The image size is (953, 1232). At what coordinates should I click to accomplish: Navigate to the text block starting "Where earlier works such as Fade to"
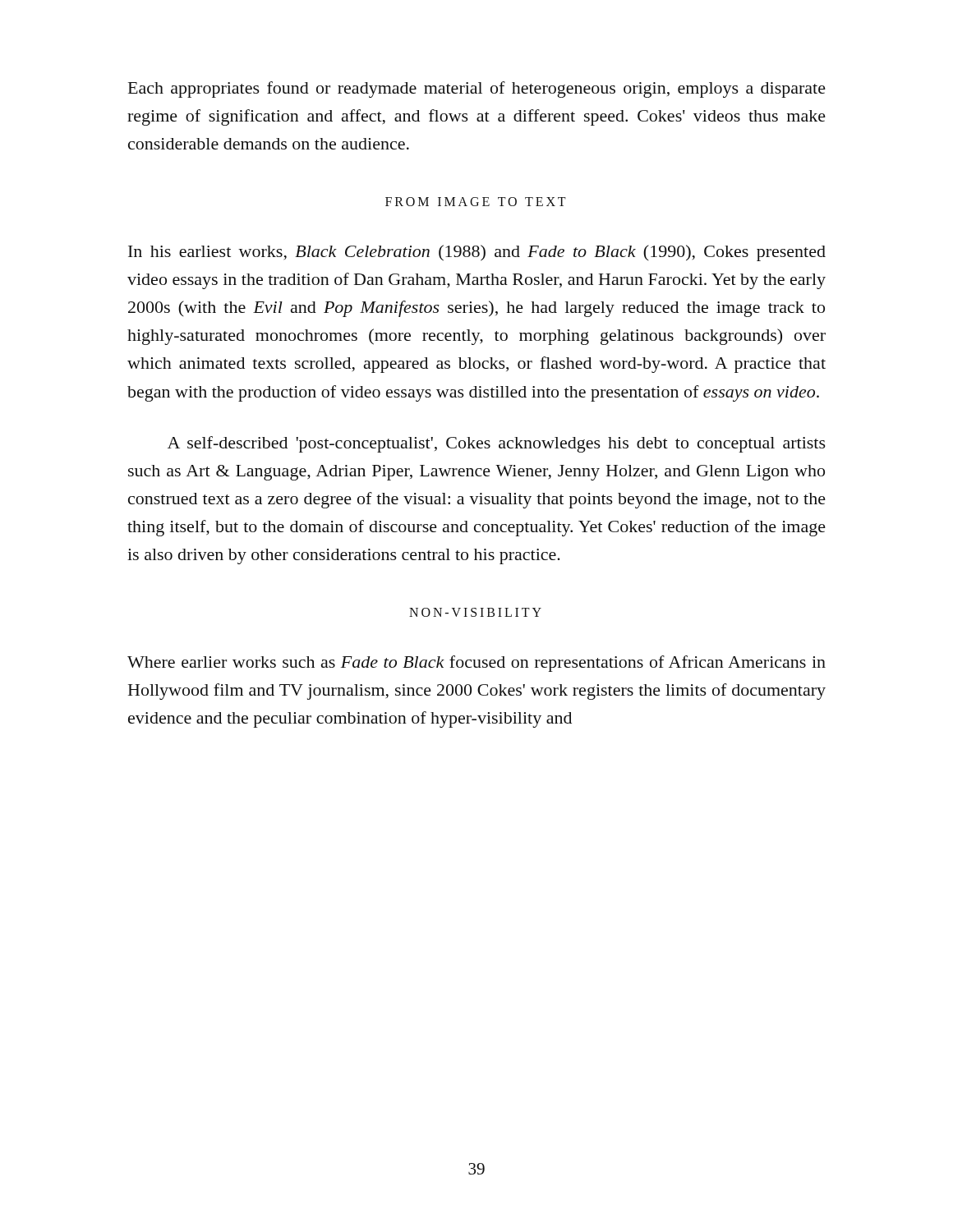coord(476,689)
